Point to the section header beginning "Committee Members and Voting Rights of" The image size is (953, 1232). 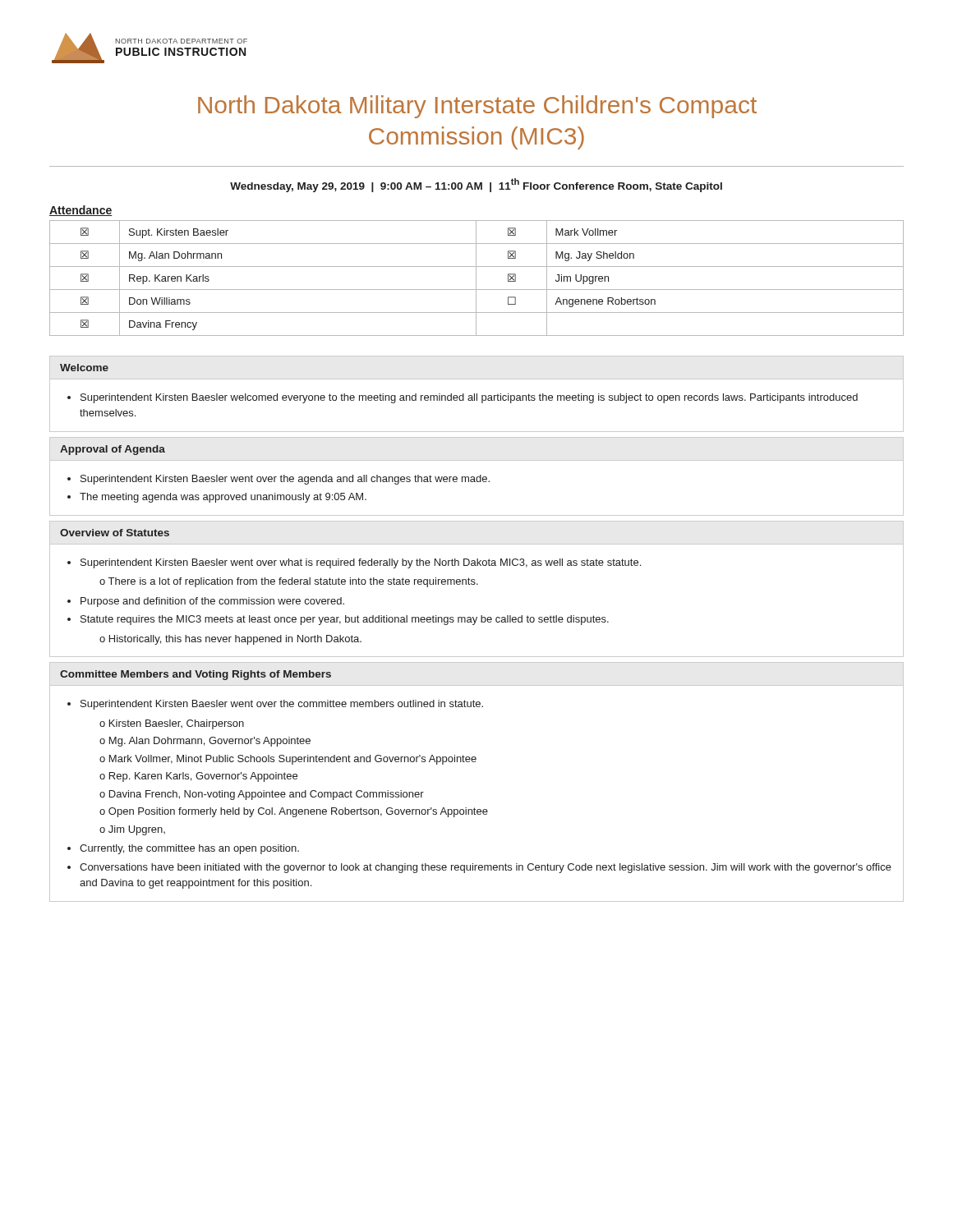tap(196, 674)
